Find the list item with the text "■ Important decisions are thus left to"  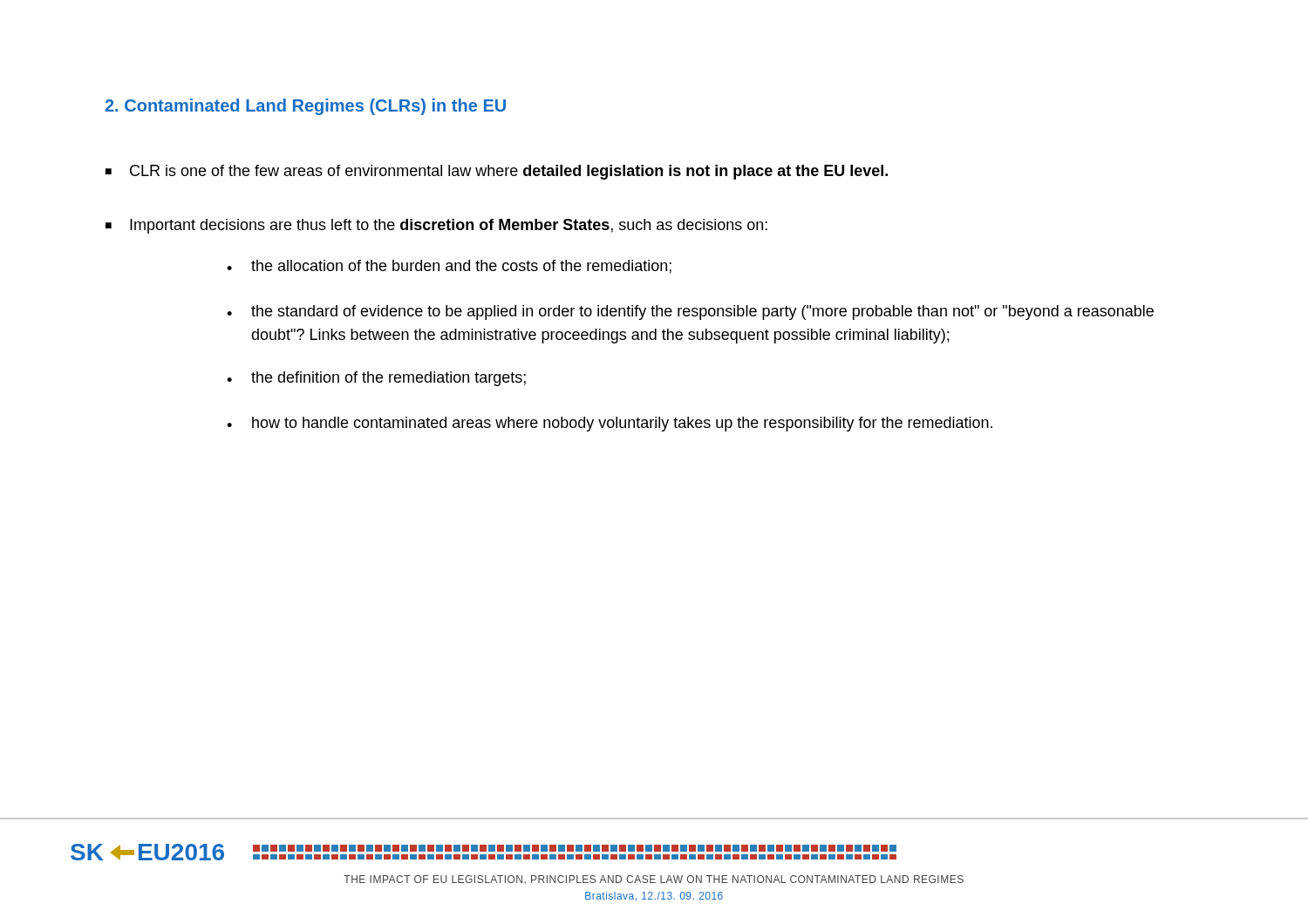point(437,225)
